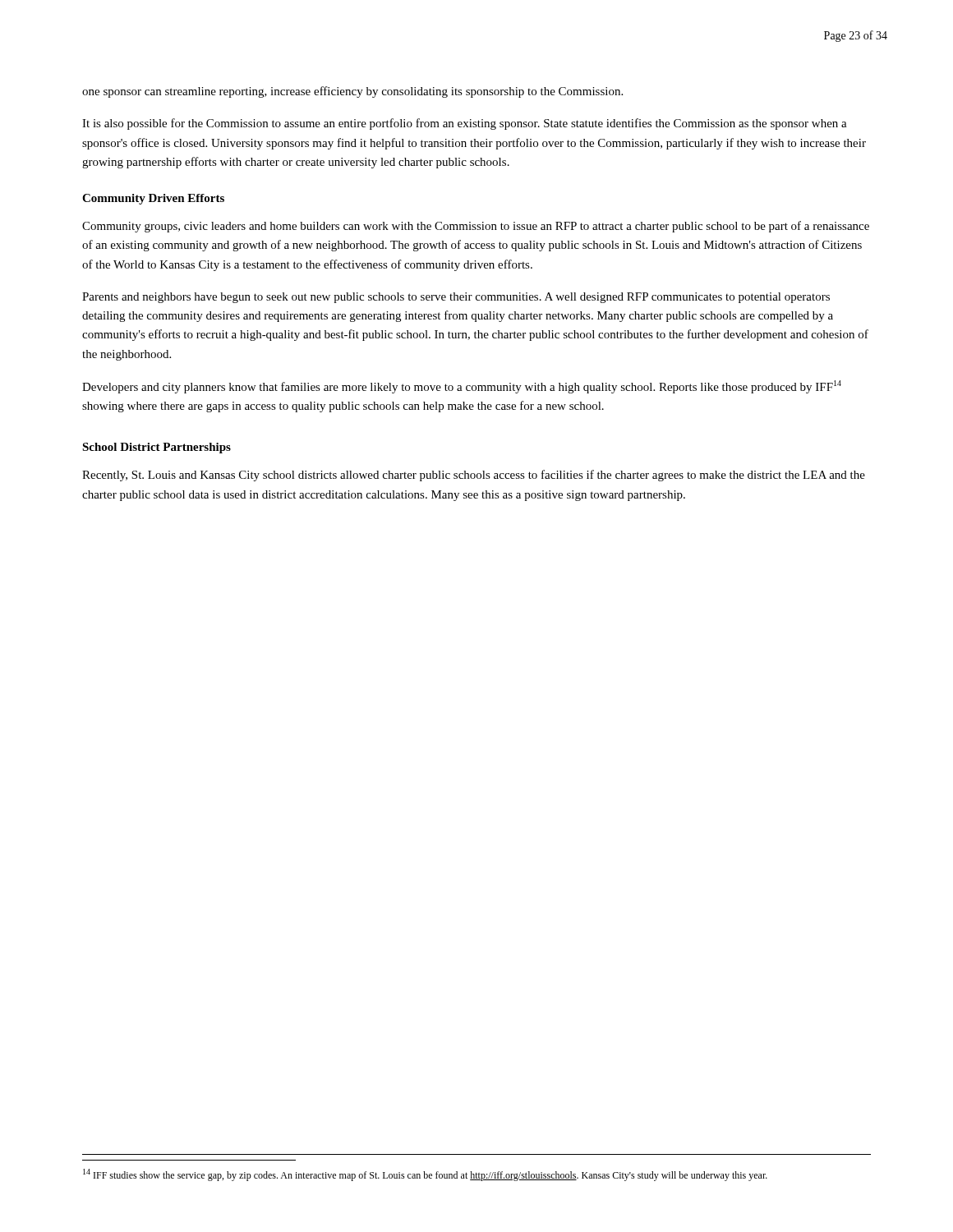This screenshot has height=1232, width=953.
Task: Click the passage that begins "one sponsor can streamline"
Action: point(353,91)
